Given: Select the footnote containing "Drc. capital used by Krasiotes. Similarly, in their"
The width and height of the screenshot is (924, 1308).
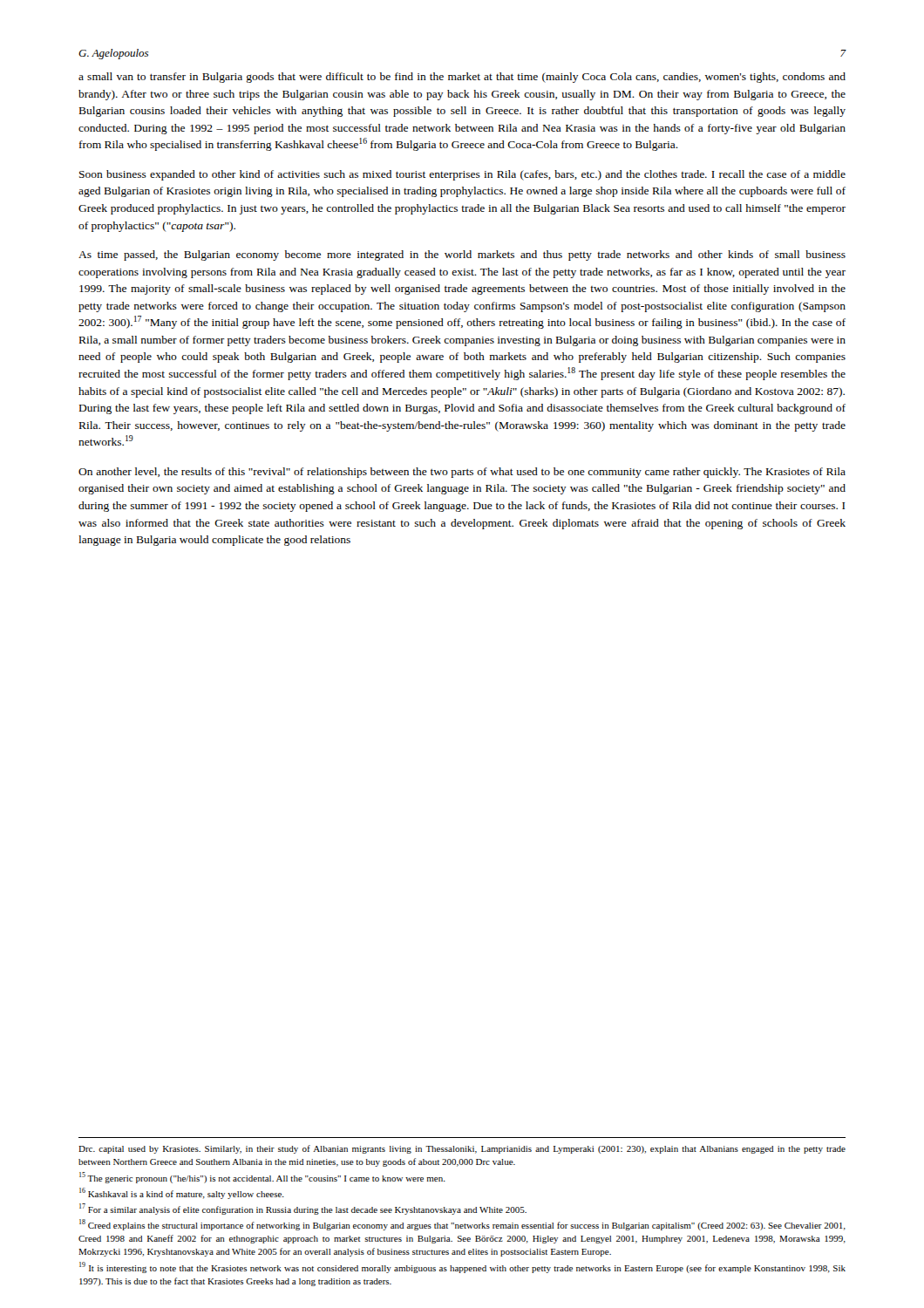Looking at the screenshot, I should (462, 1156).
